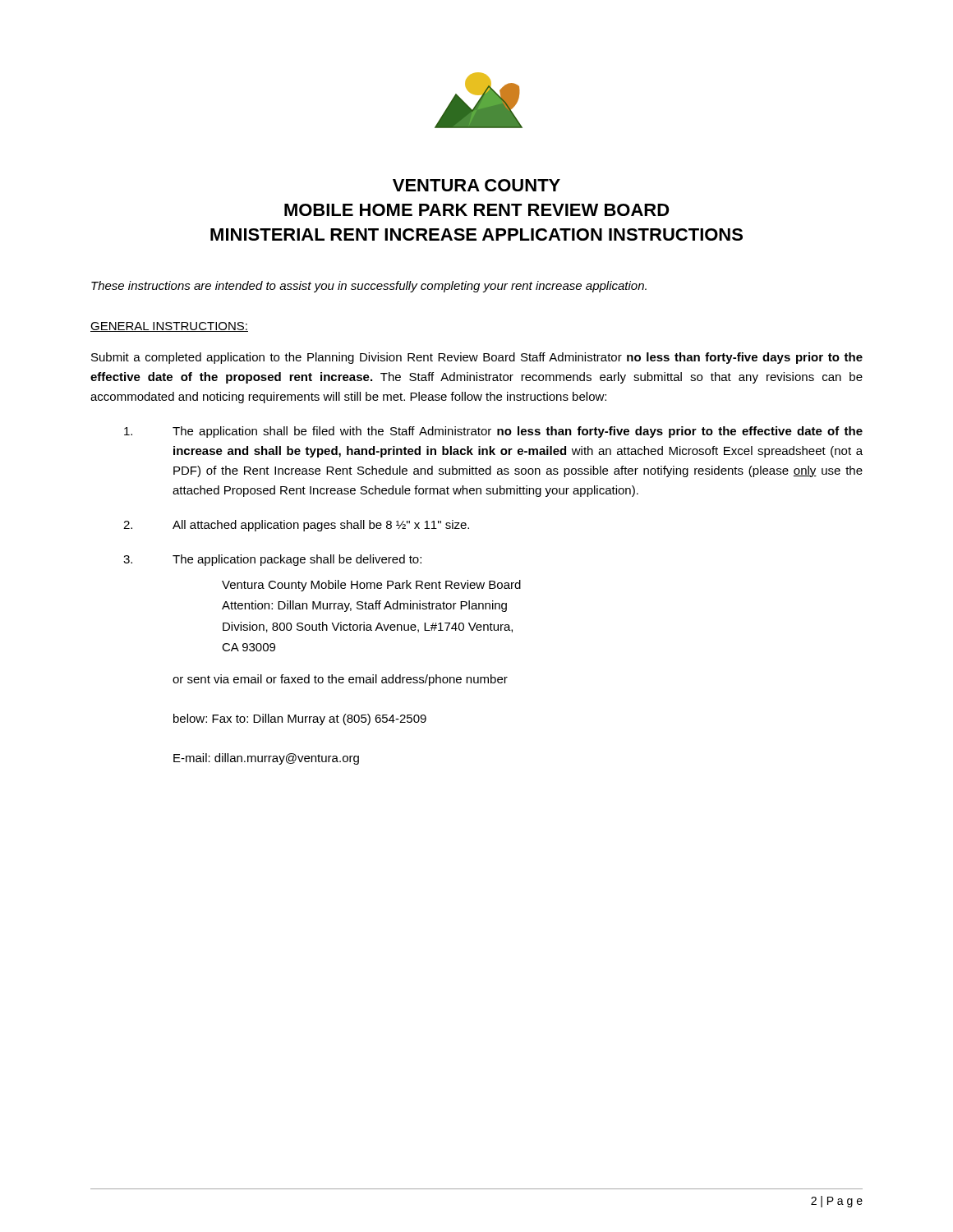This screenshot has height=1232, width=953.
Task: Locate the block of text that opens with "2. All attached application pages"
Action: 476,524
